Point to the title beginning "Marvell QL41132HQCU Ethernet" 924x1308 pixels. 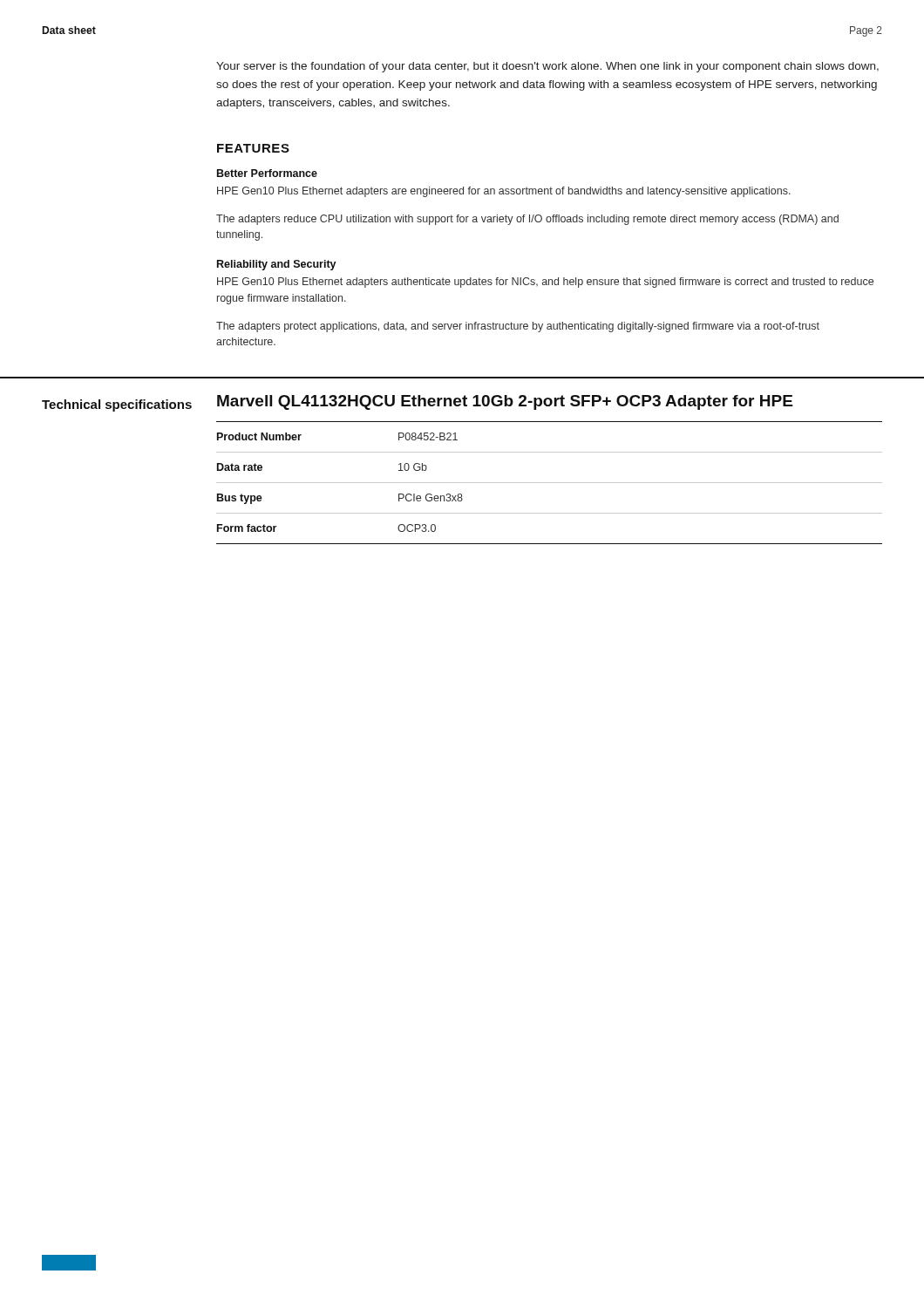click(505, 401)
